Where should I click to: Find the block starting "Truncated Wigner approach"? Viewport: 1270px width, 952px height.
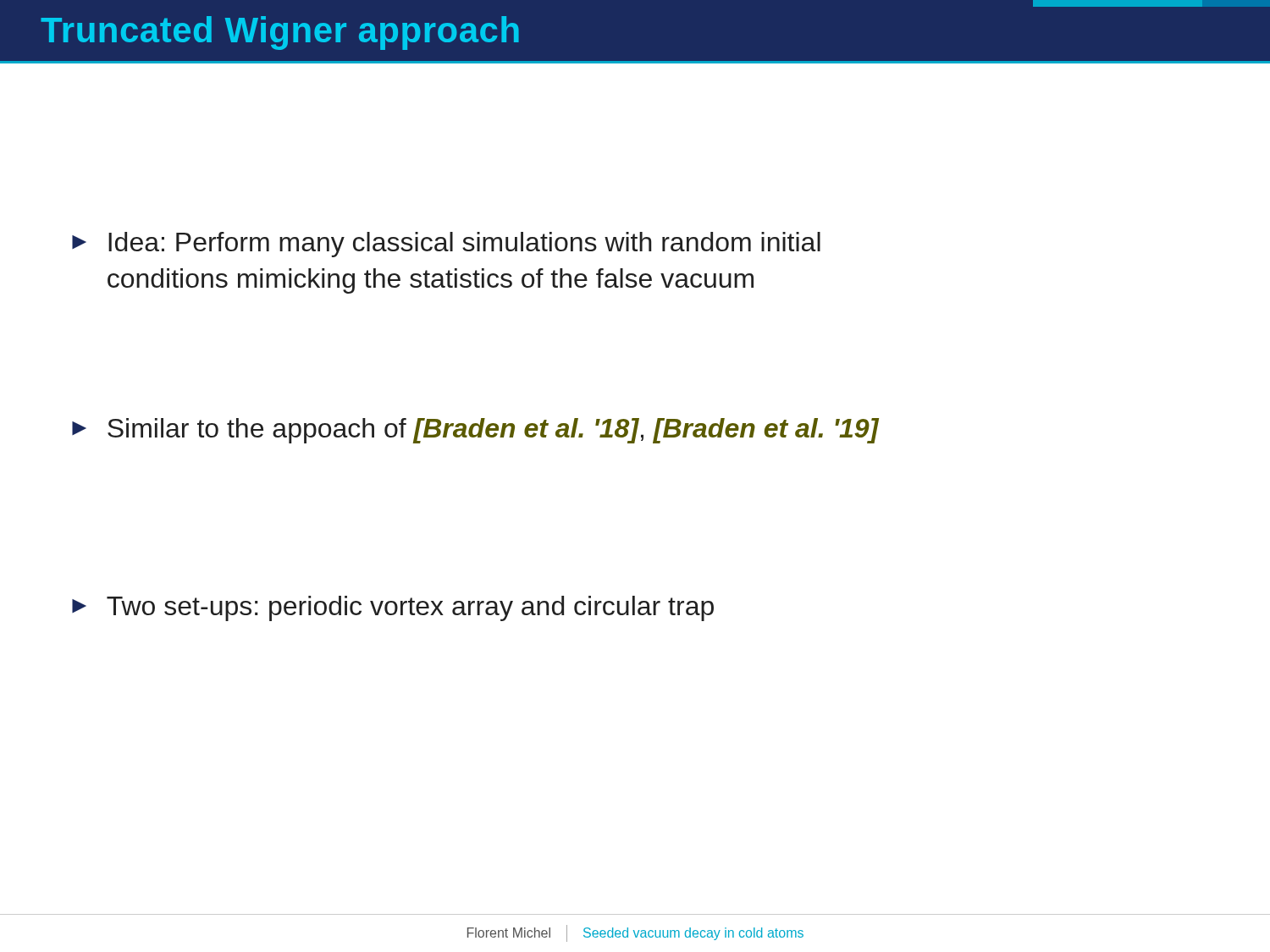pos(281,30)
